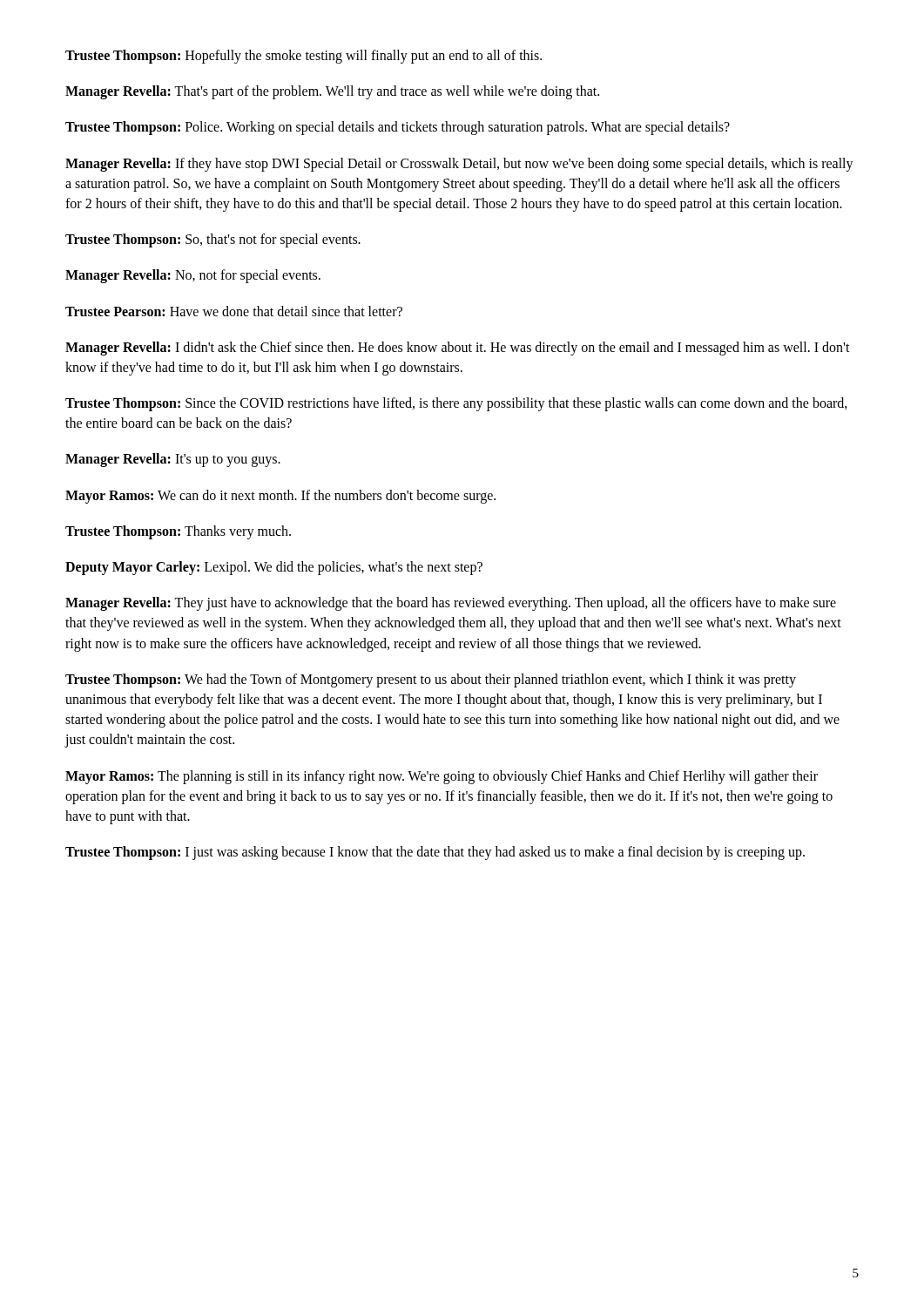The image size is (924, 1307).
Task: Click on the text block with the text "Trustee Pearson: Have"
Action: (234, 311)
